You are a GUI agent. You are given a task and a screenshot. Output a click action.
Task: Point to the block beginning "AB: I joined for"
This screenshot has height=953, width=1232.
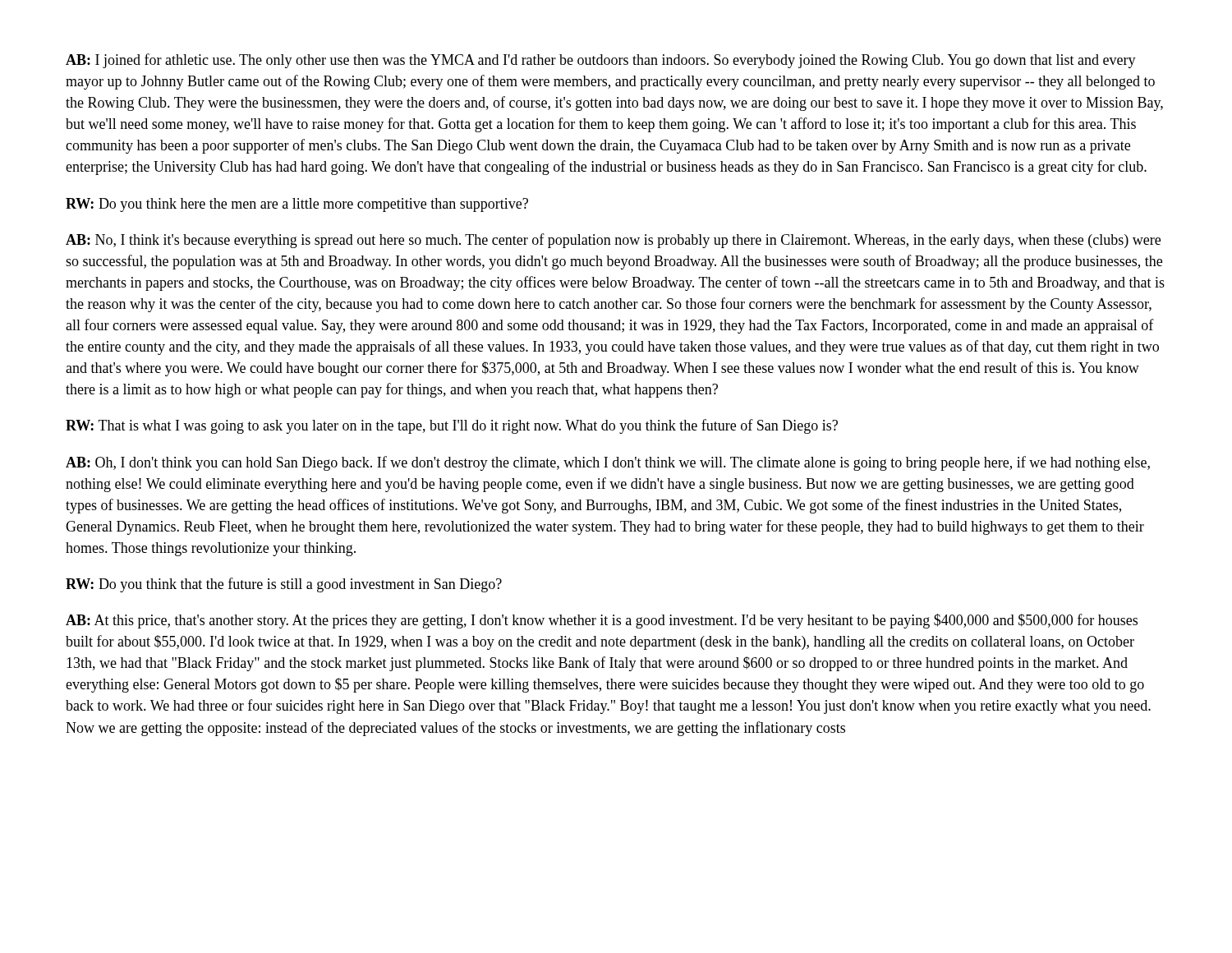click(615, 114)
